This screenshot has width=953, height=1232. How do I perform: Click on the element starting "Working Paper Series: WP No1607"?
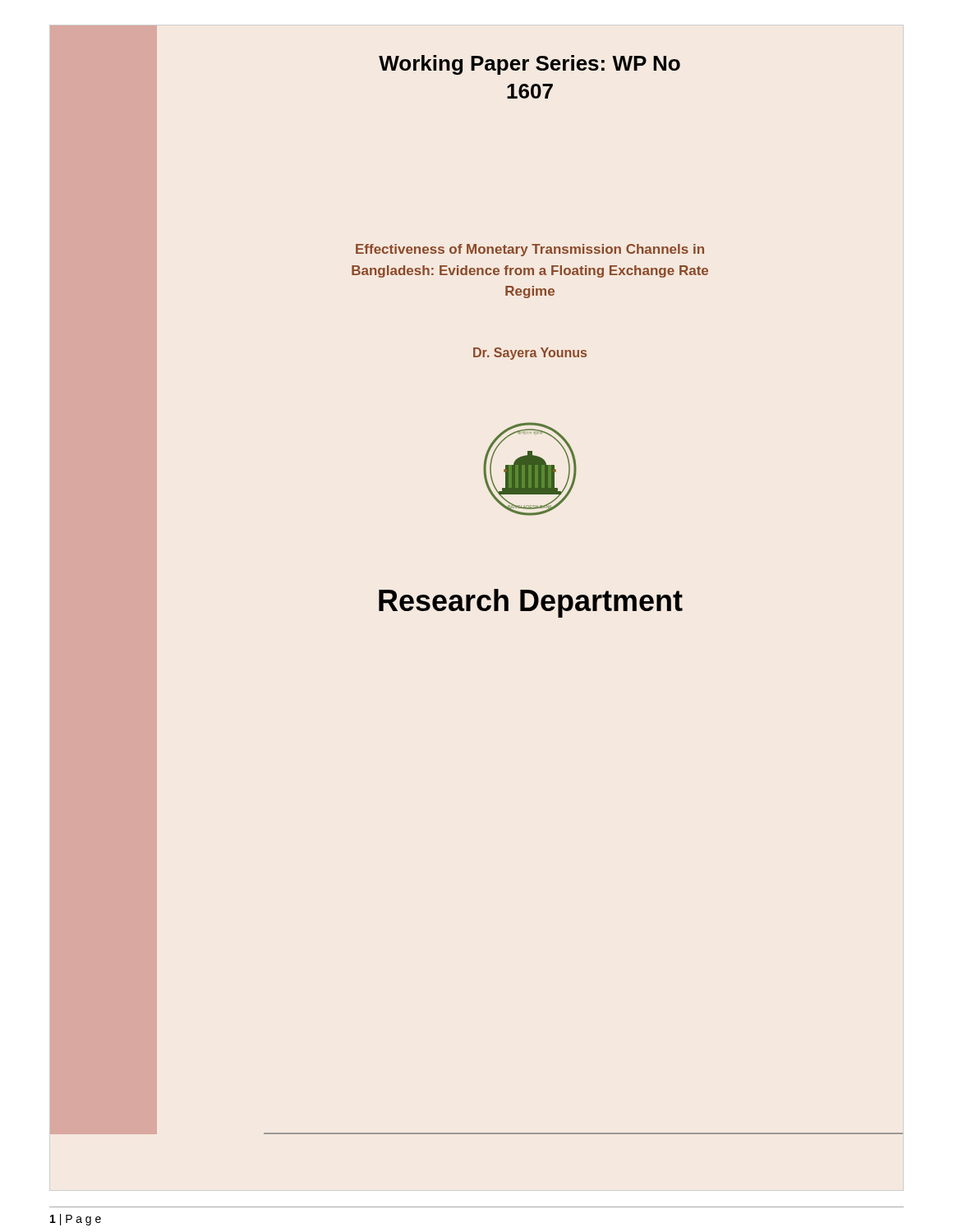[530, 78]
